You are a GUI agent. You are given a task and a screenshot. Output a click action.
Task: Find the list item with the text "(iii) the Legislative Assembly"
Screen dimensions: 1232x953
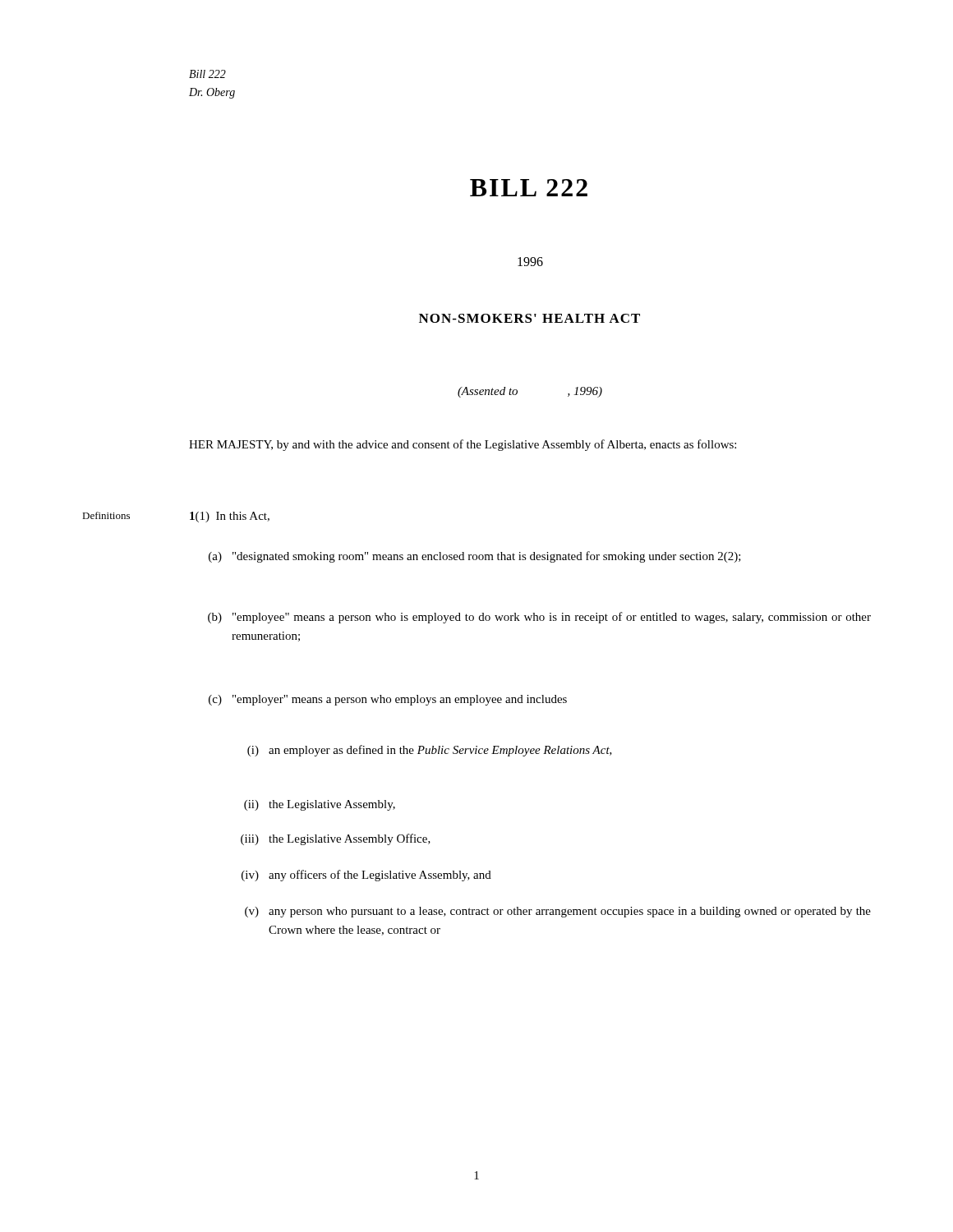click(x=336, y=839)
